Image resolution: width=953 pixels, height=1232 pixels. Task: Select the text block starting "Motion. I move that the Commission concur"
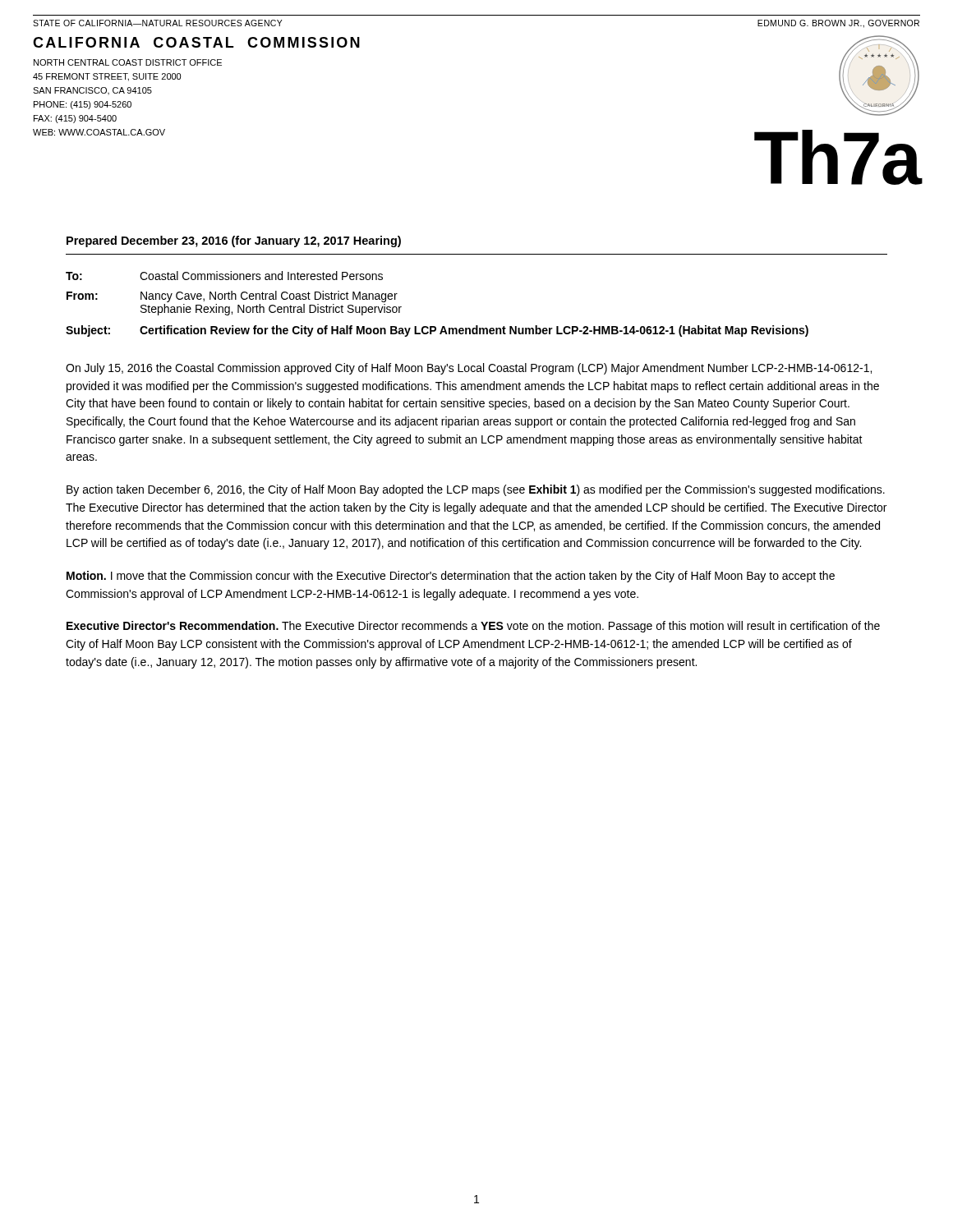coord(450,585)
